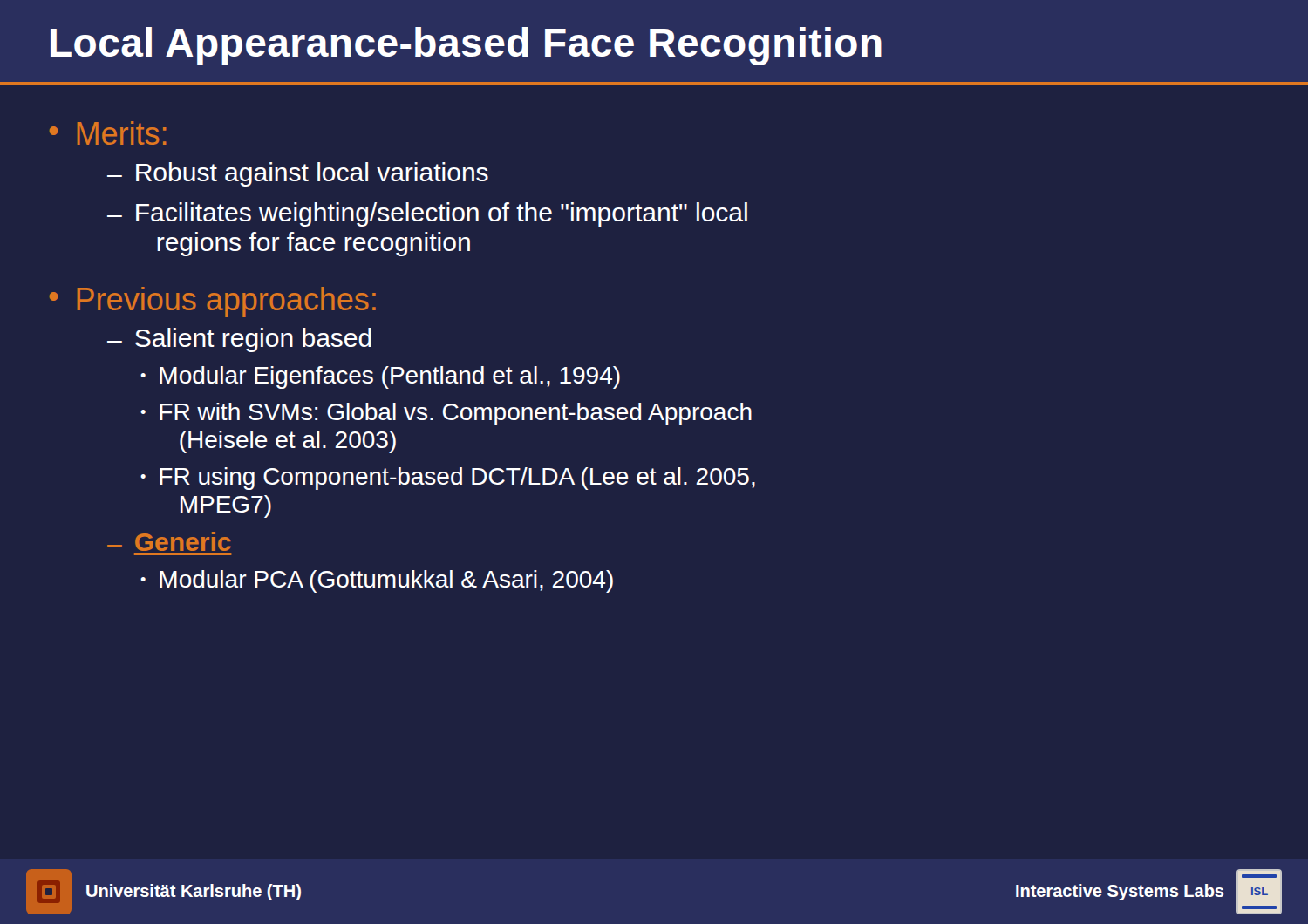Find the list item with the text "• FR using"
Screen dimensions: 924x1308
[x=449, y=491]
